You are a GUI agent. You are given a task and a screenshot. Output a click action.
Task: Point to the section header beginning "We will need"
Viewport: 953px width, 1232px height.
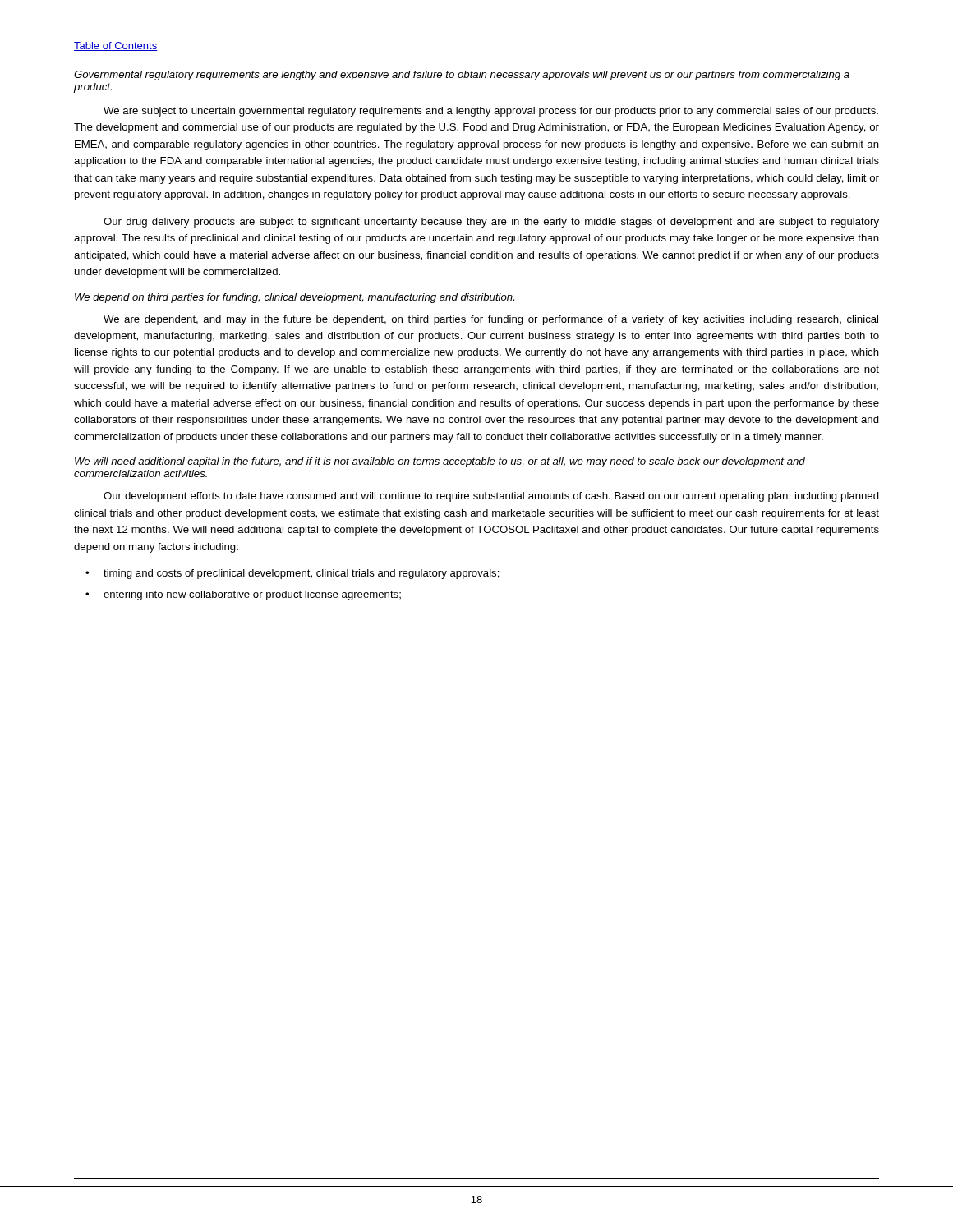point(439,467)
